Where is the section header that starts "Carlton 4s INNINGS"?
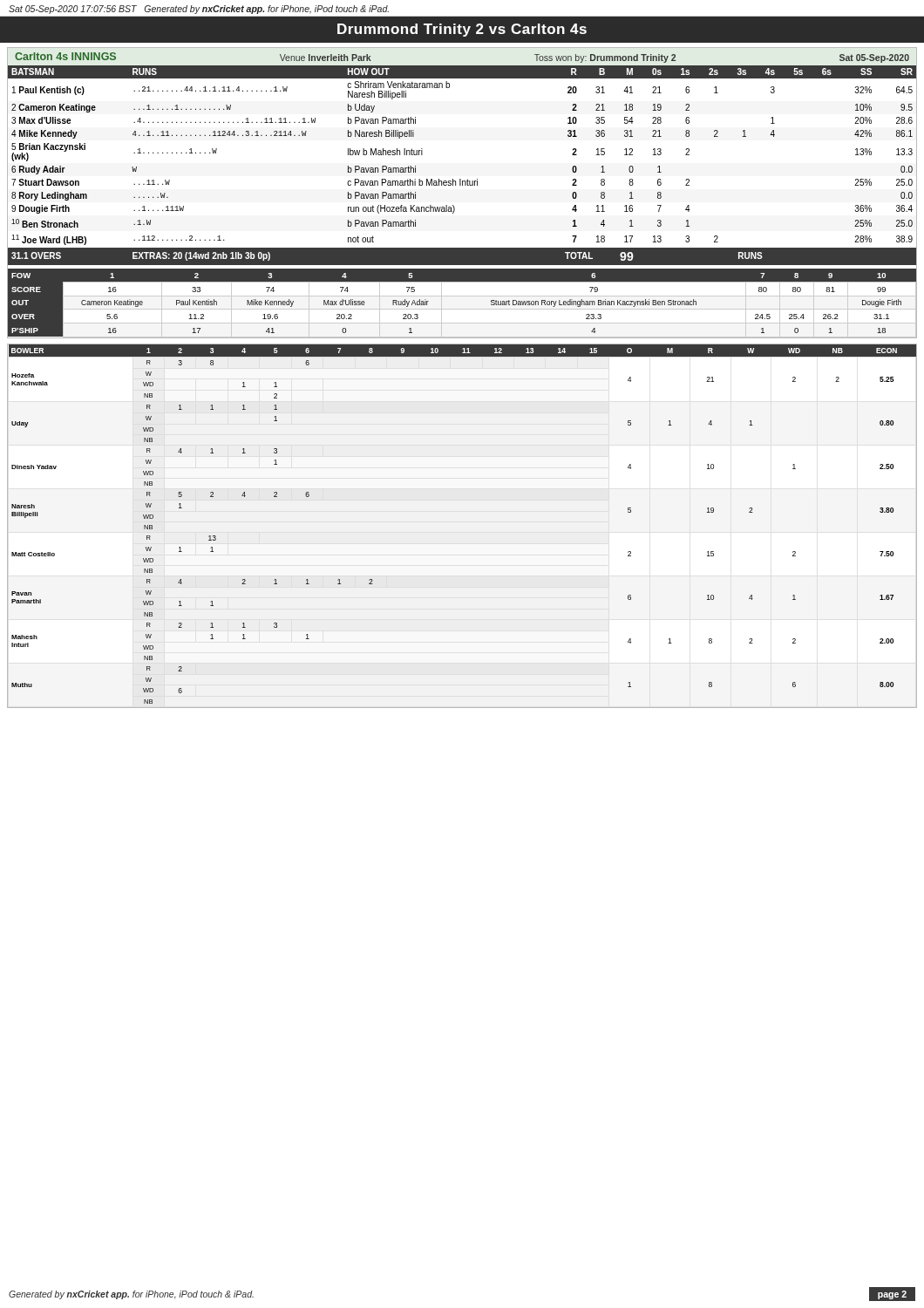Image resolution: width=924 pixels, height=1308 pixels. click(x=462, y=57)
